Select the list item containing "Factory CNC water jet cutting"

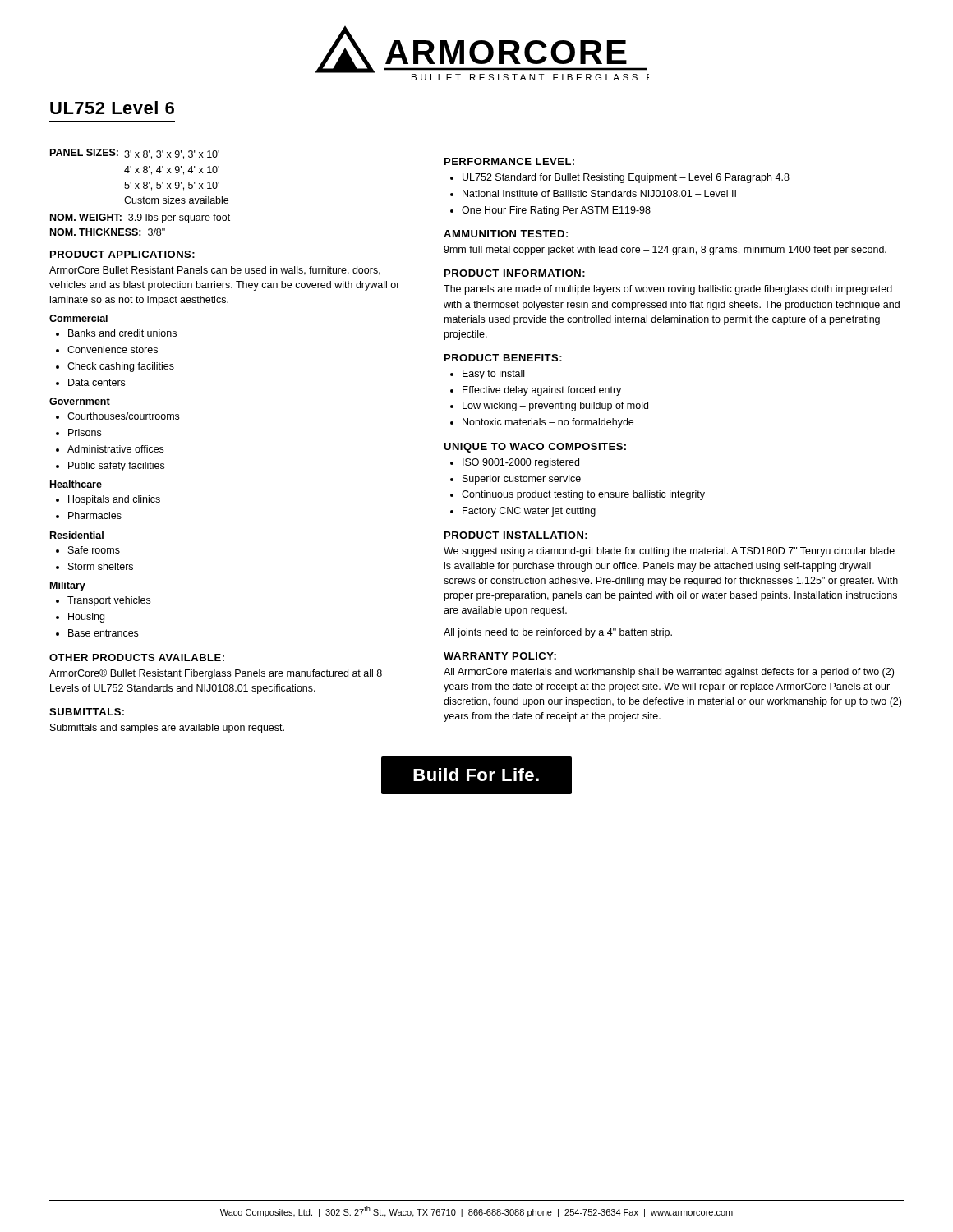(x=529, y=511)
